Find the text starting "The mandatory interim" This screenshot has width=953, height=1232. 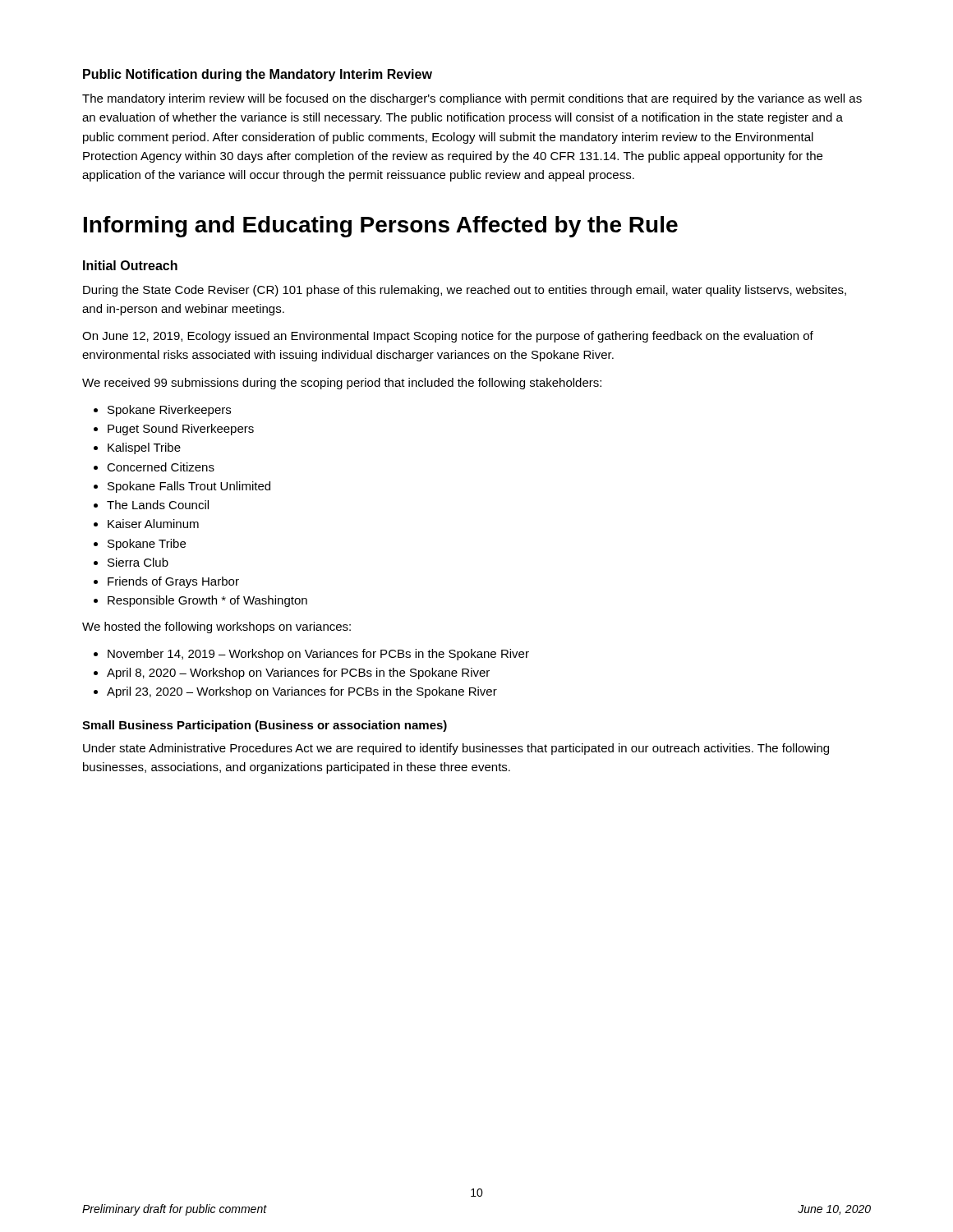(476, 136)
